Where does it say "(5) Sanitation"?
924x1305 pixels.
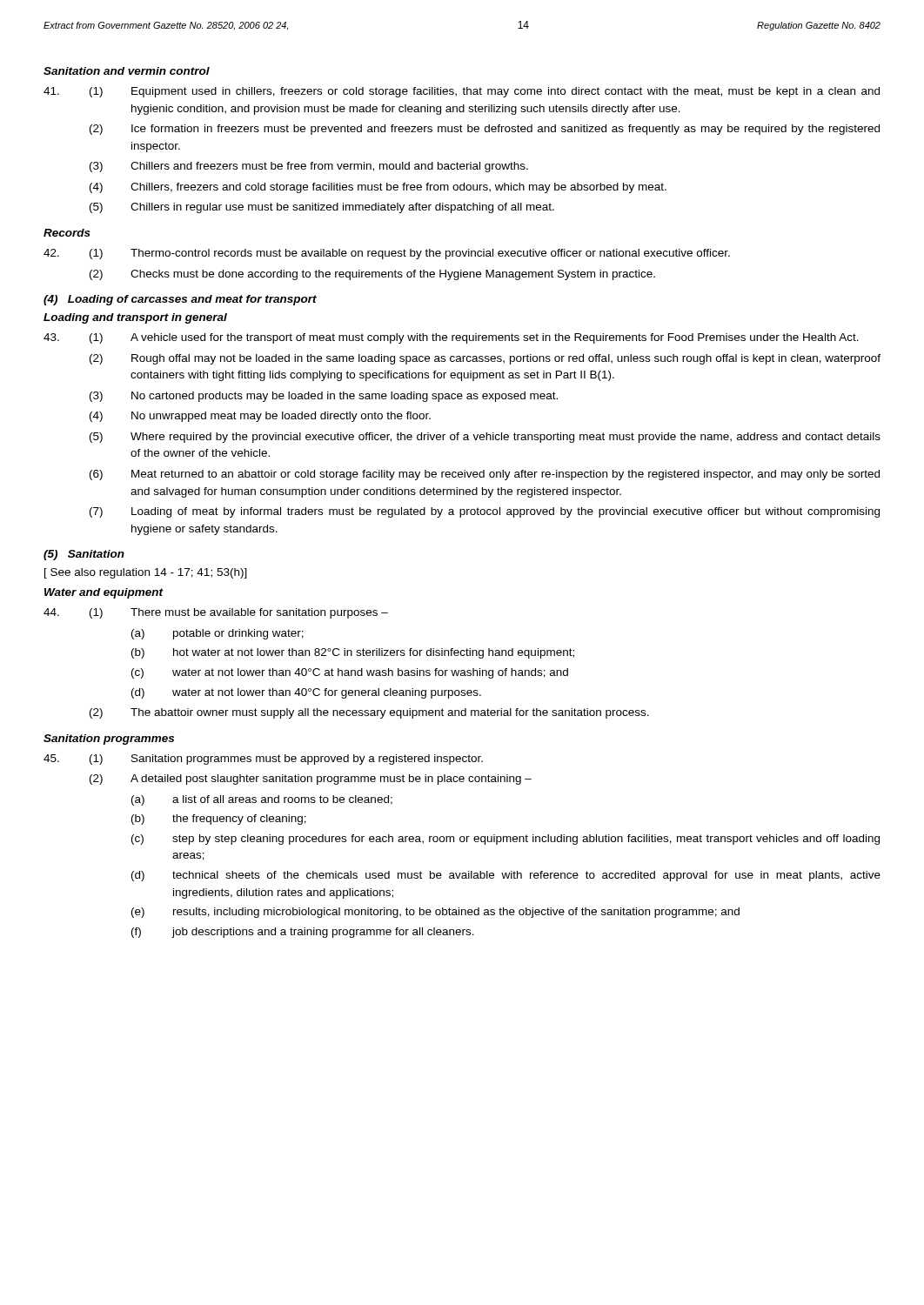pyautogui.click(x=84, y=554)
